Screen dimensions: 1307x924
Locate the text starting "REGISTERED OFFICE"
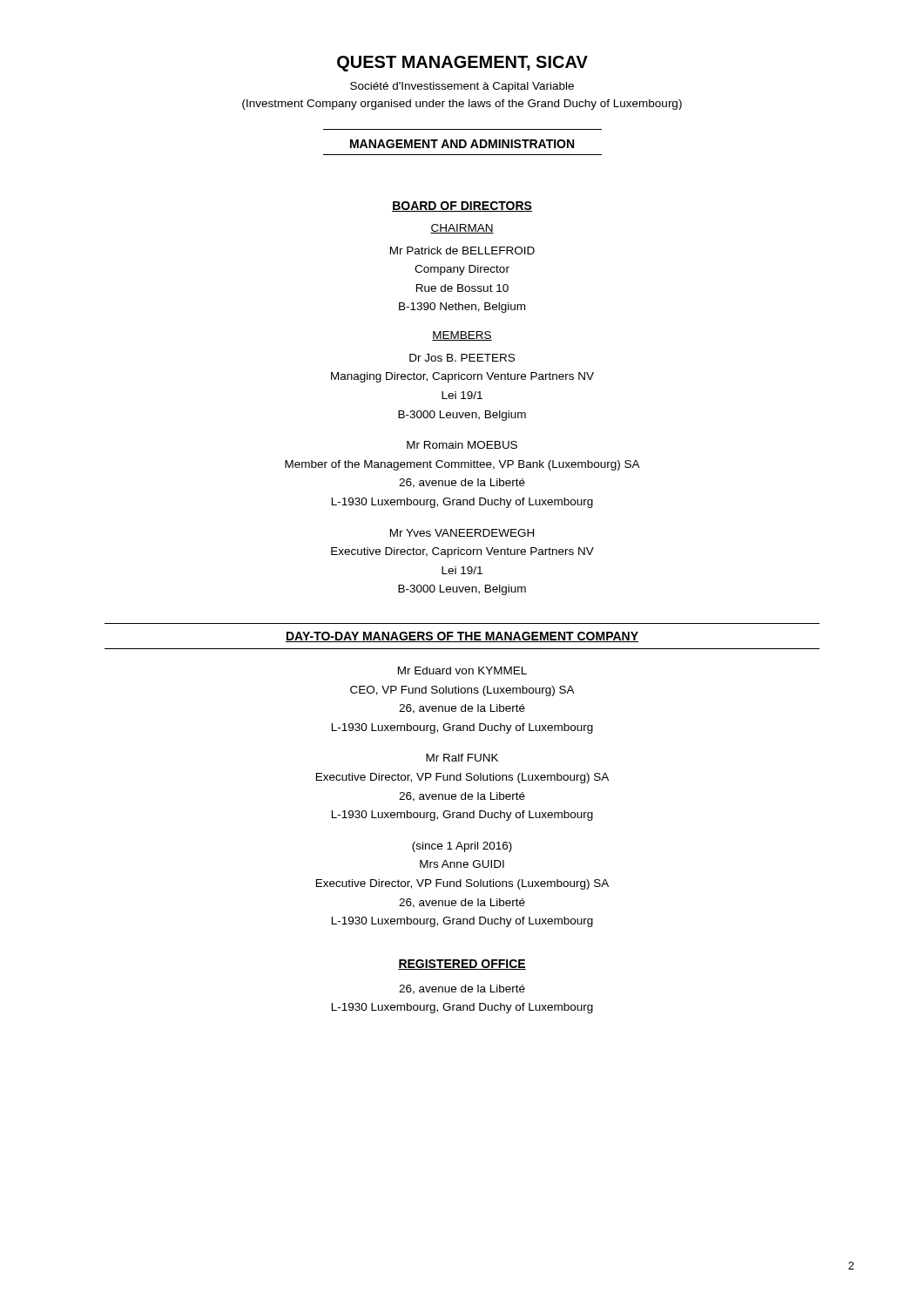(x=462, y=963)
